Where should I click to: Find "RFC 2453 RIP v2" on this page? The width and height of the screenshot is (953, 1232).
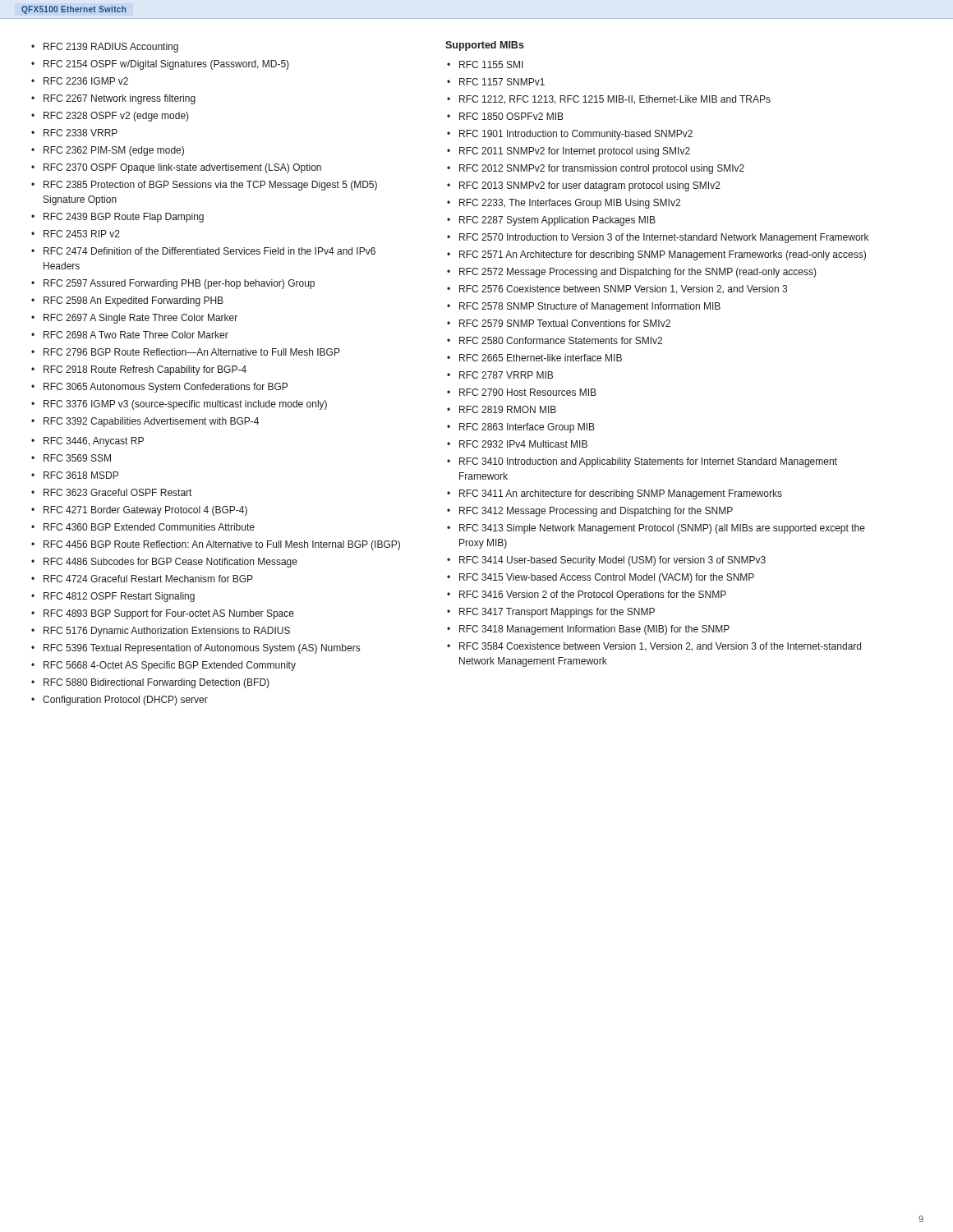81,234
